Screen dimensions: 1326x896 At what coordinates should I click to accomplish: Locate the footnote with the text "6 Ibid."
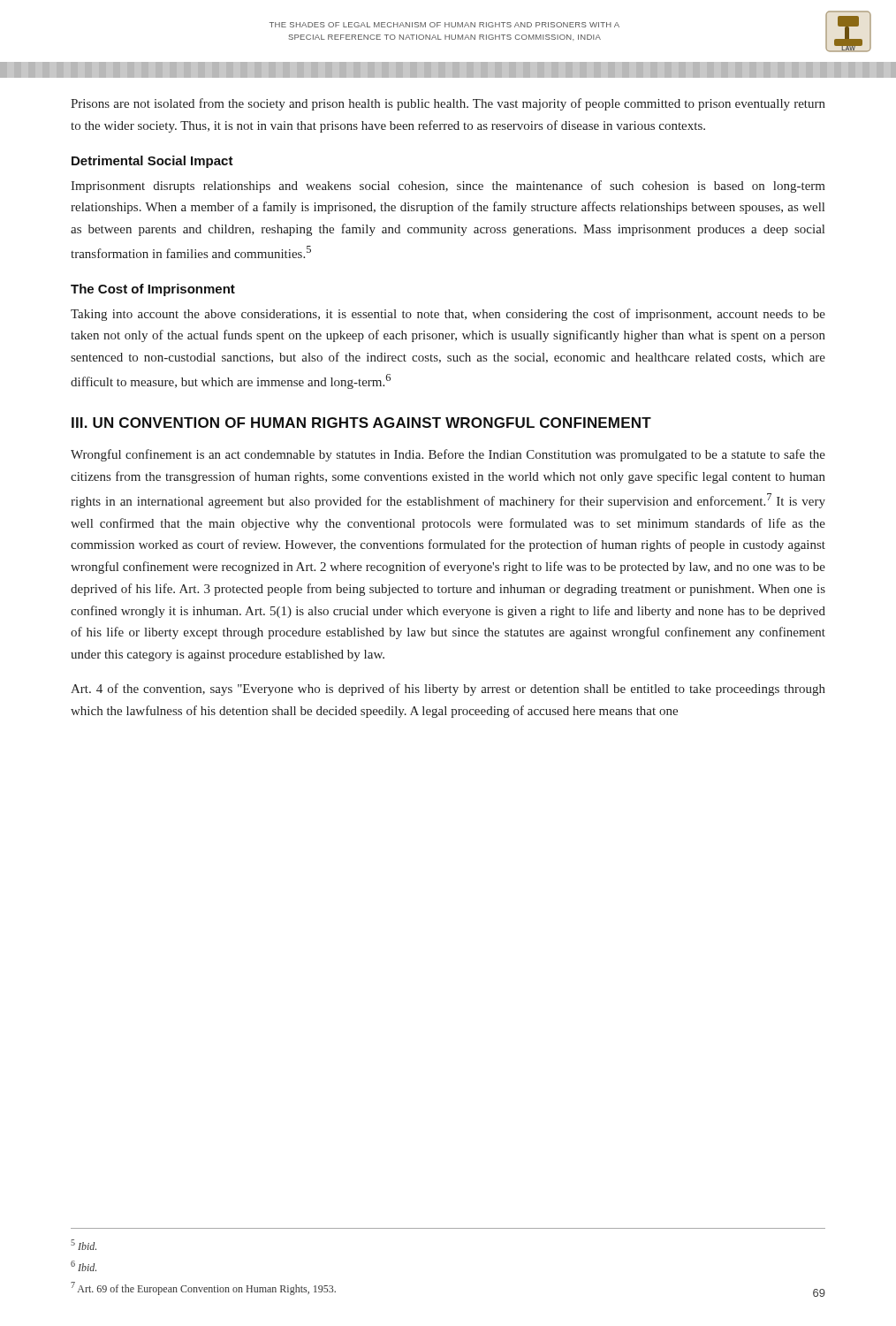[x=84, y=1266]
